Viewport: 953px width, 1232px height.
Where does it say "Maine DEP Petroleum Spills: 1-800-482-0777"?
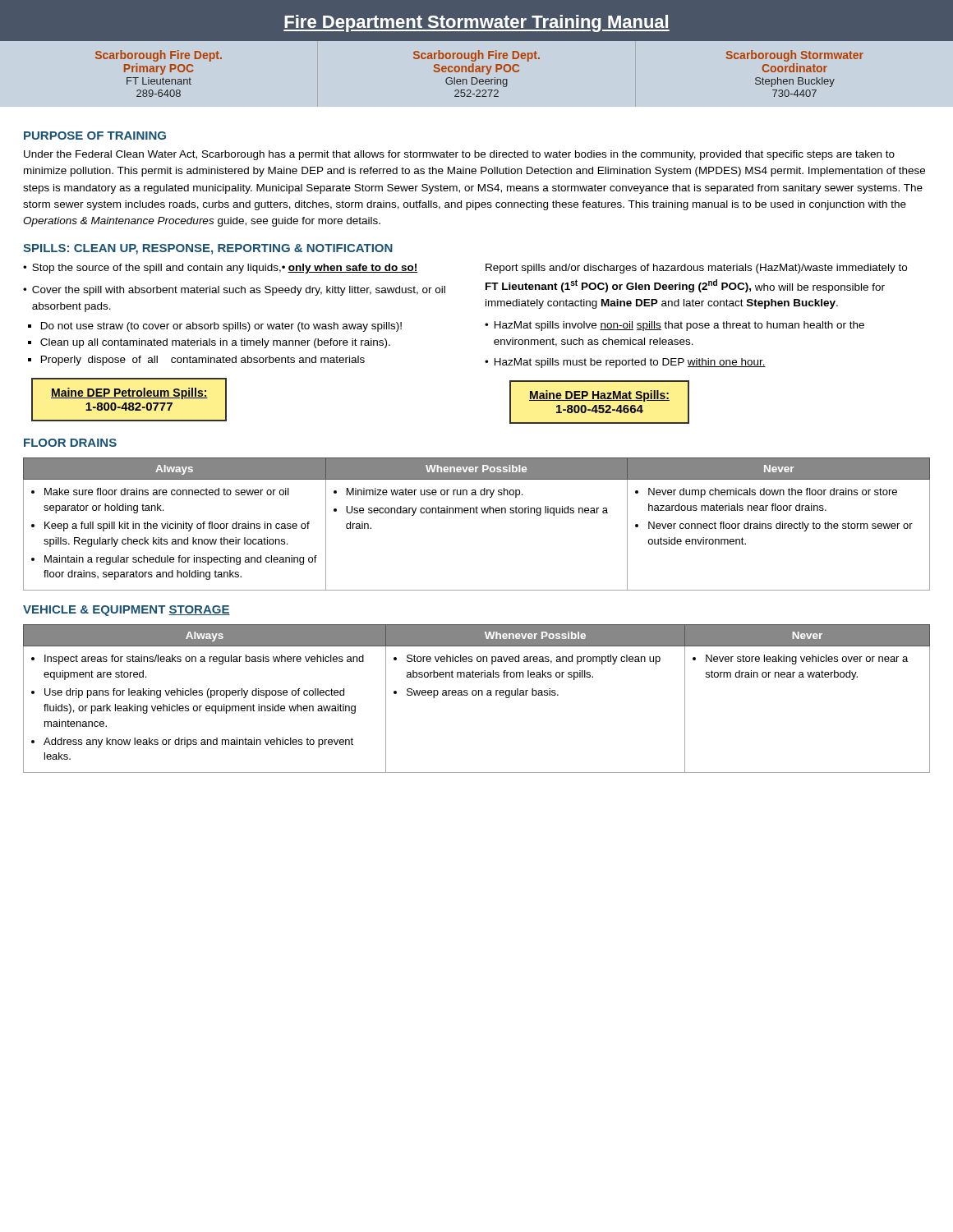(129, 399)
